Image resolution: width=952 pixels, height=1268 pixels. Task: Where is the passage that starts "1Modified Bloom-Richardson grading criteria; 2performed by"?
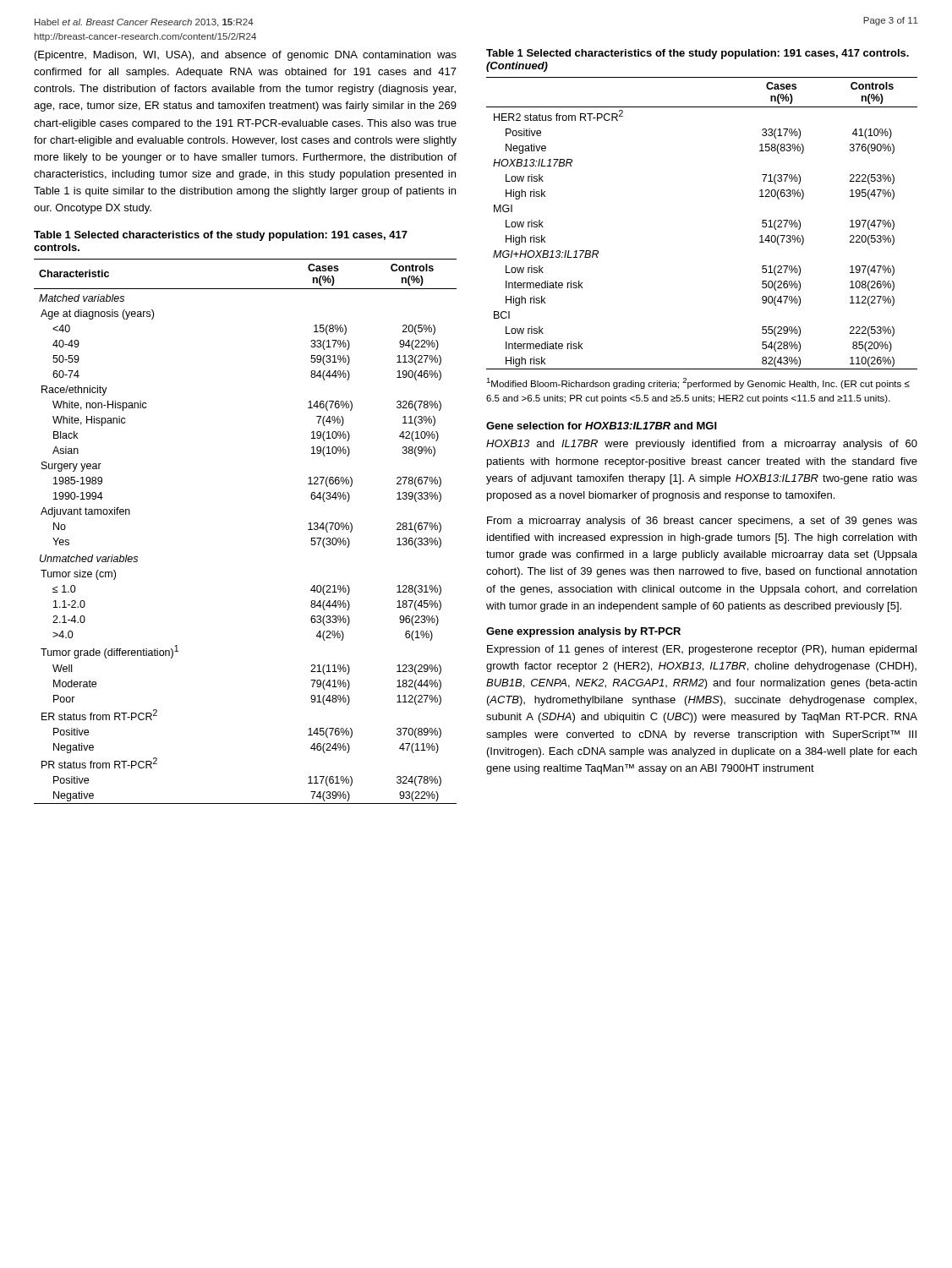pyautogui.click(x=698, y=389)
